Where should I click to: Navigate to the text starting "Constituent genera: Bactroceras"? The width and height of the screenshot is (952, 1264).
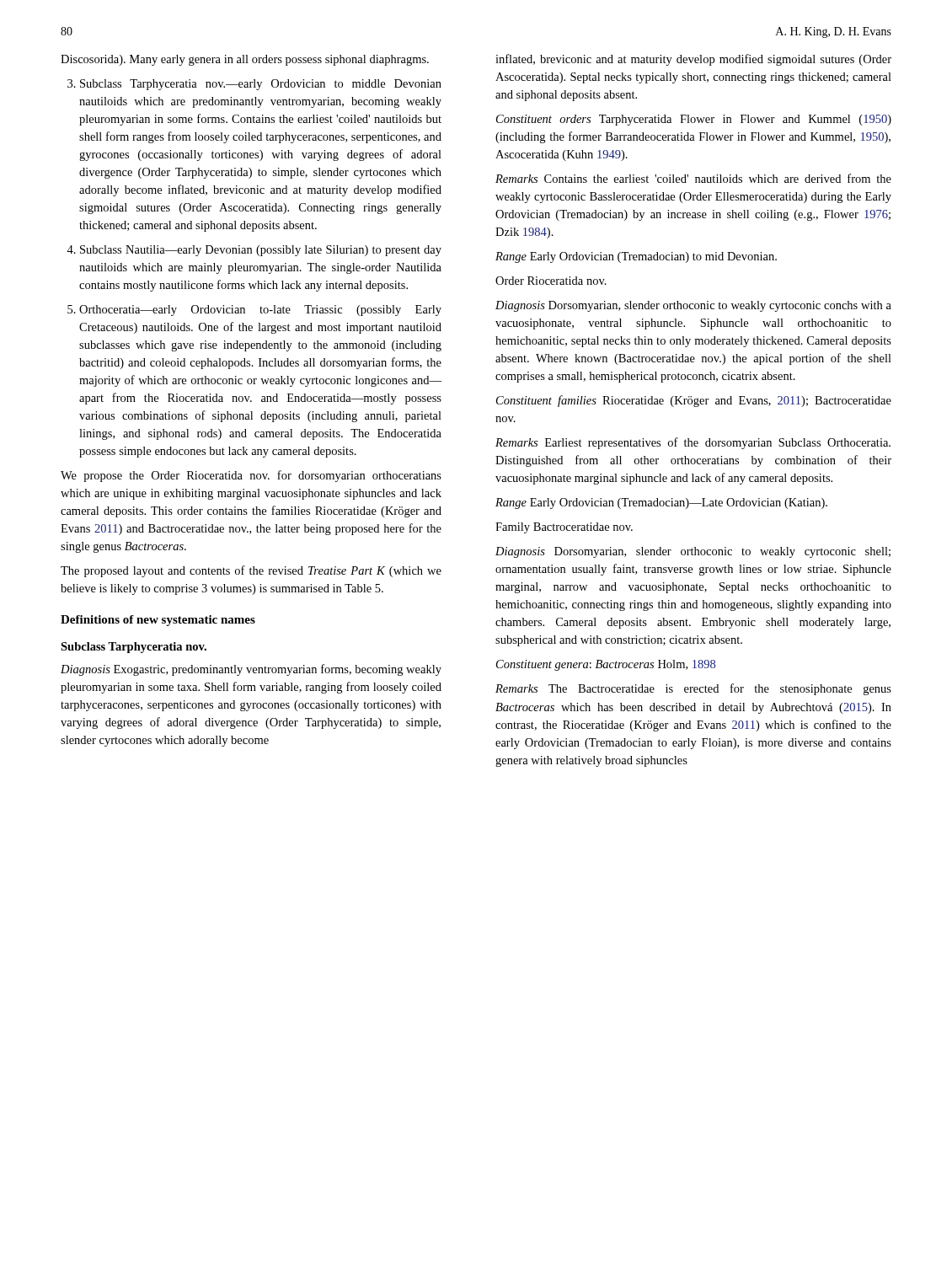(x=693, y=665)
